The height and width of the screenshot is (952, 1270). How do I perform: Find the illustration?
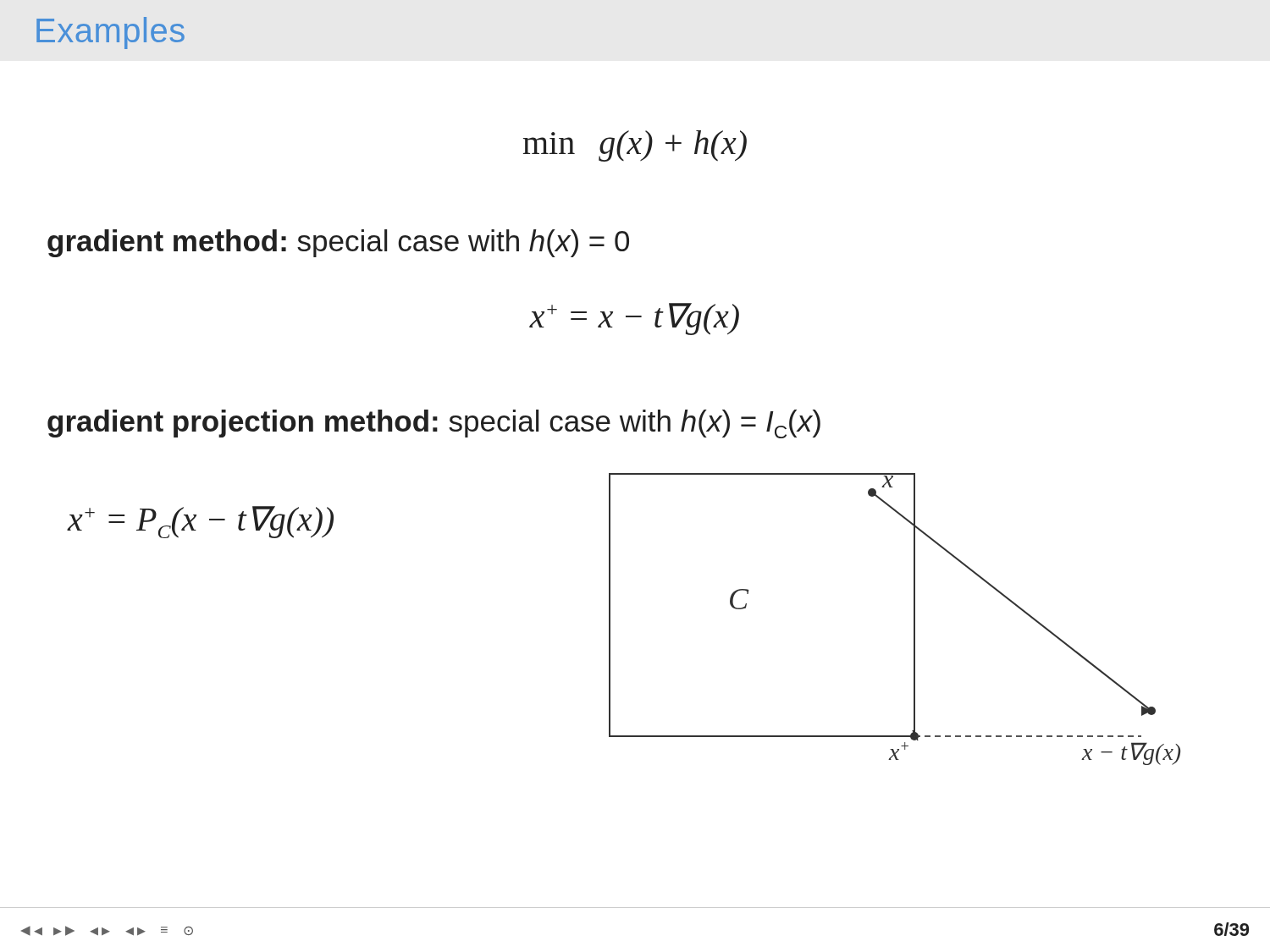point(872,626)
